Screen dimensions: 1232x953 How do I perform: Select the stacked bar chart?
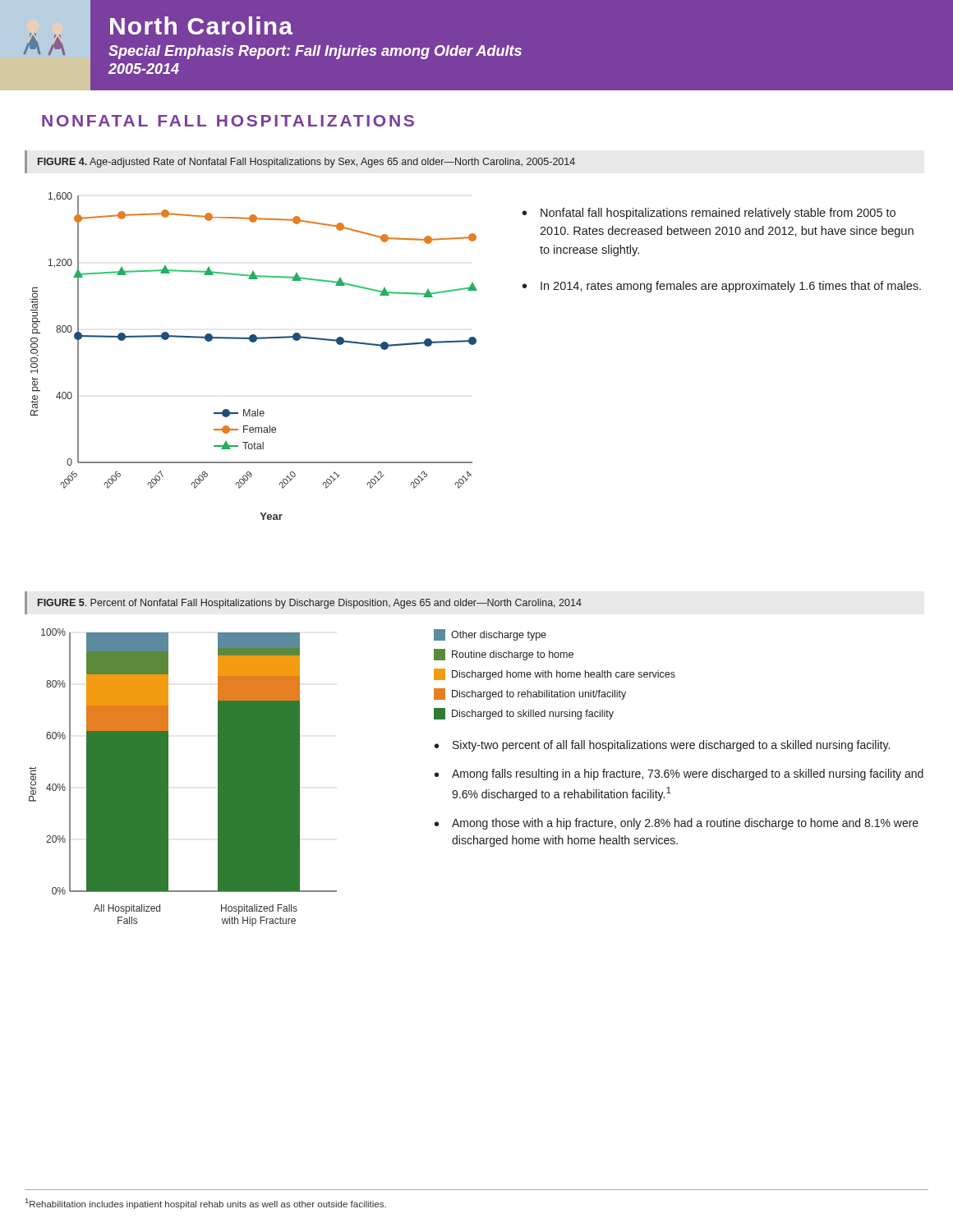point(222,794)
